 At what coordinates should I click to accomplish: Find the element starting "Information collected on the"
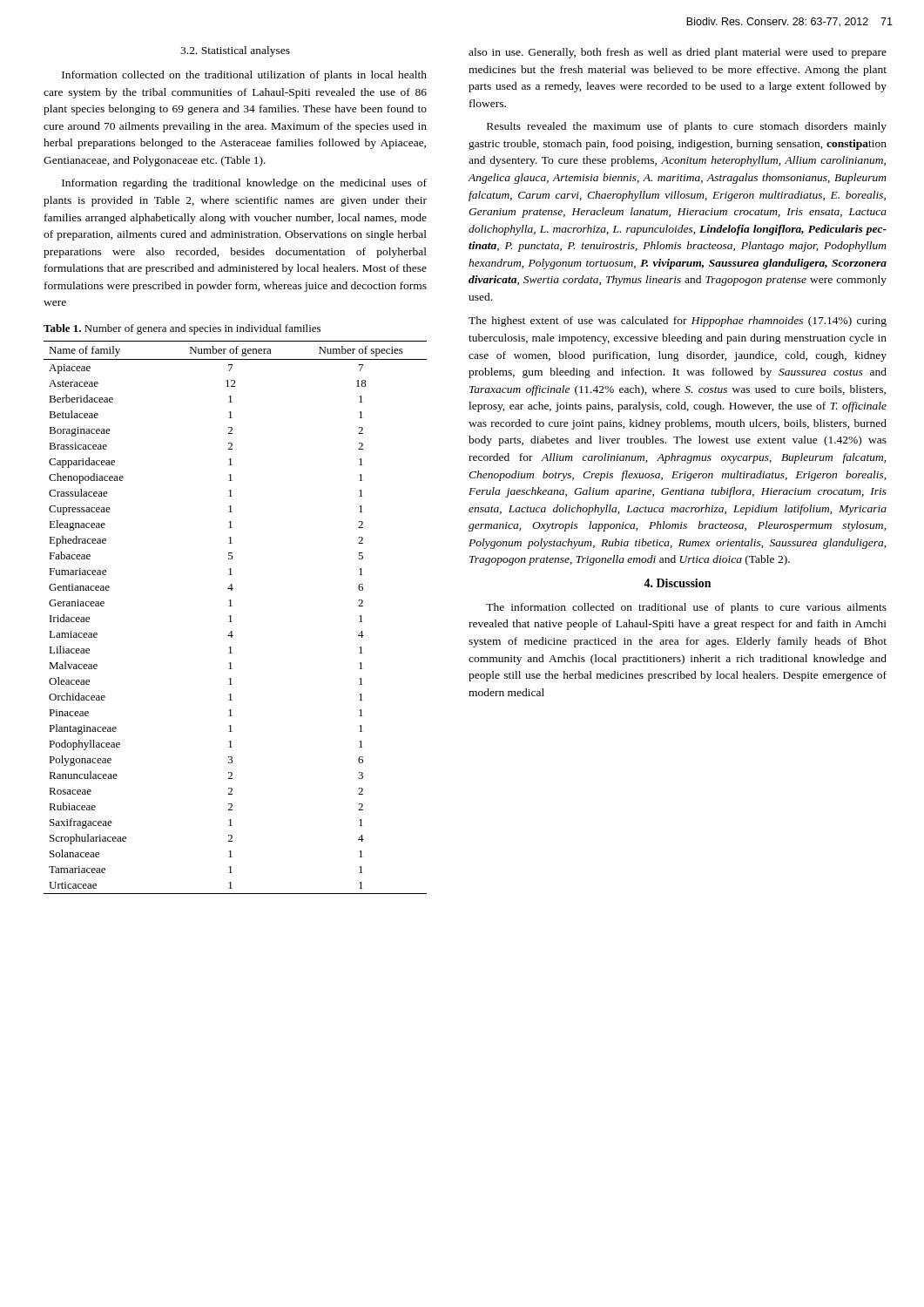(235, 189)
